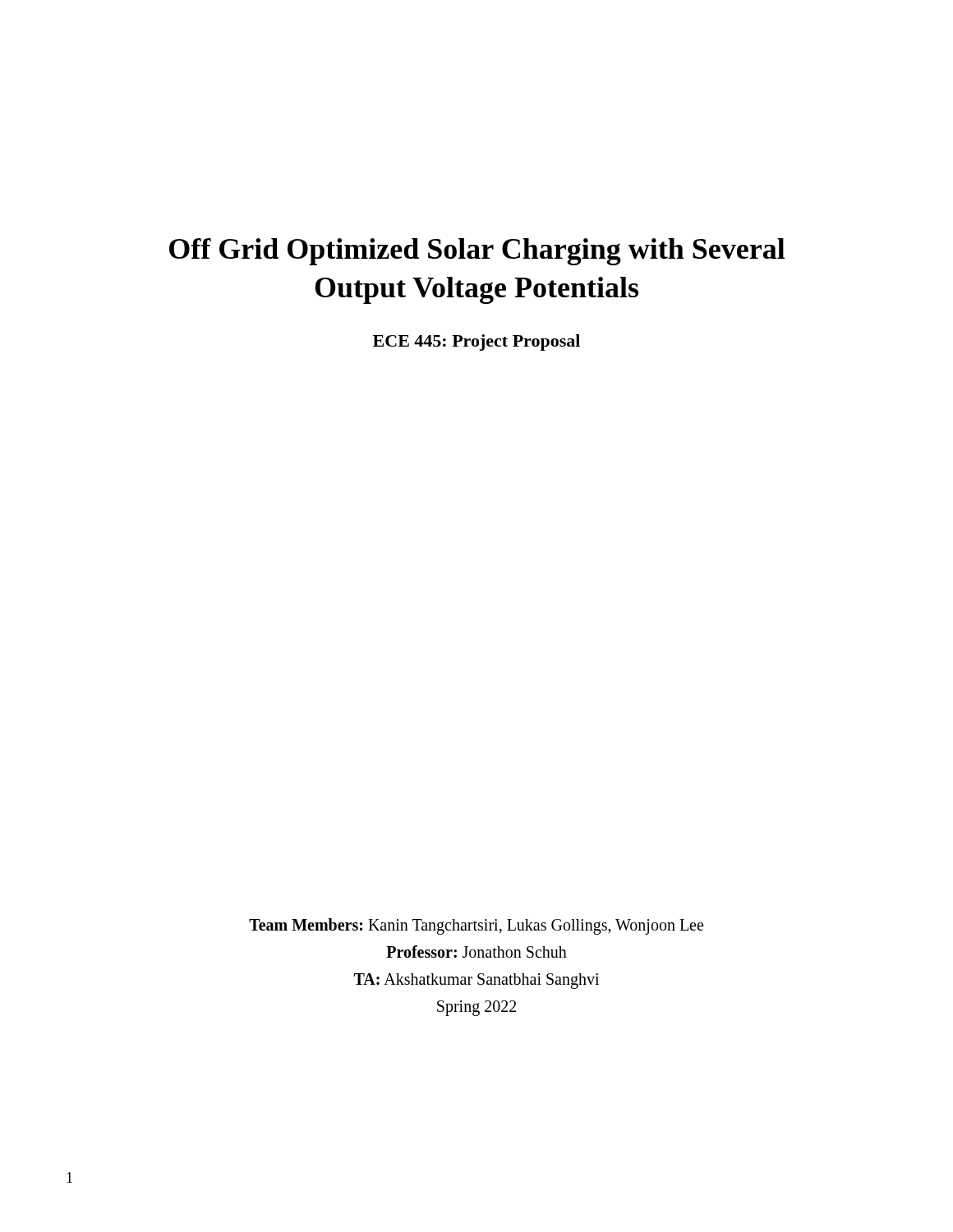
Task: Click on the block starting "Off Grid Optimized Solar"
Action: point(476,291)
